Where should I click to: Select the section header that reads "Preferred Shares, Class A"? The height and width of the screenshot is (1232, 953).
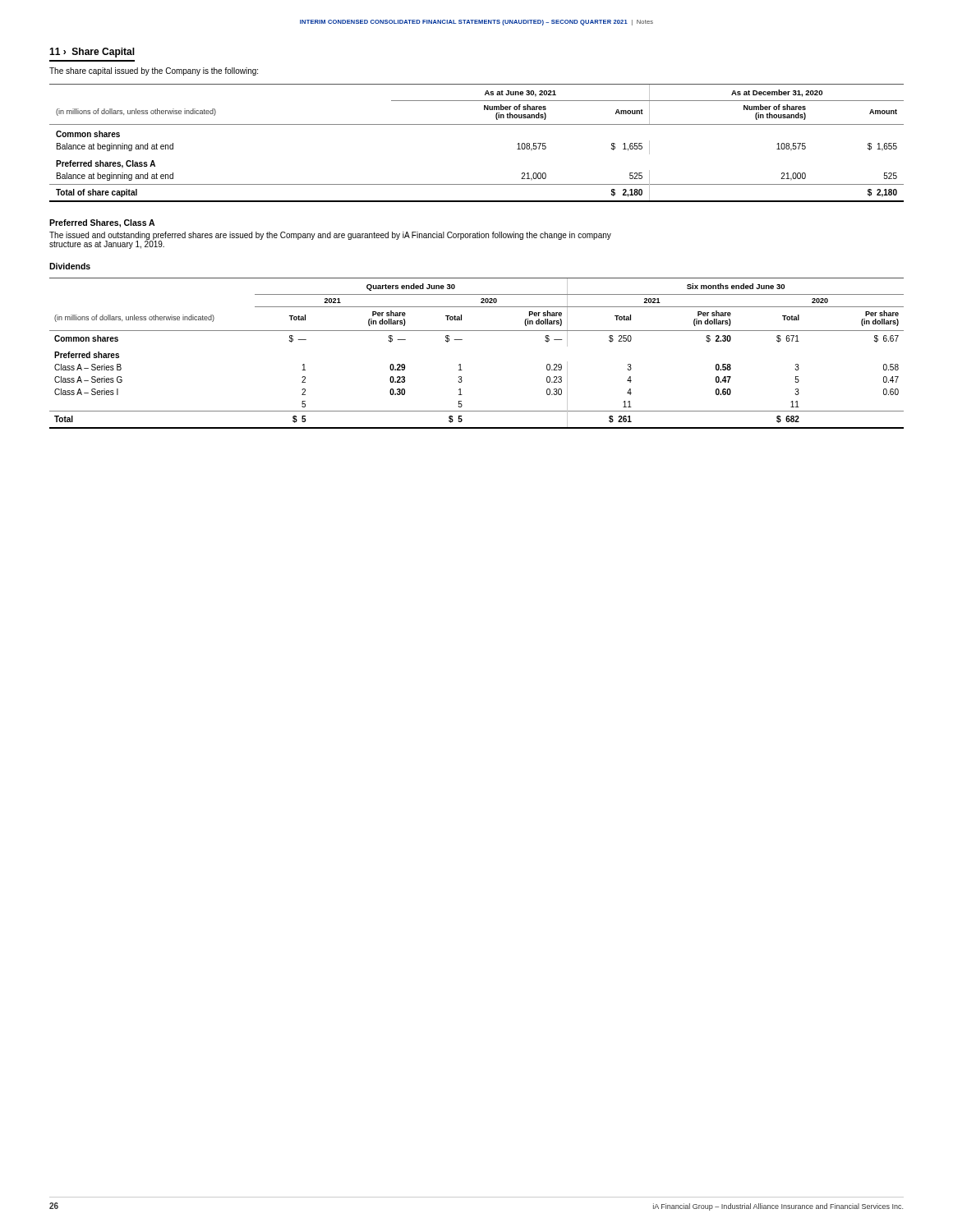102,223
